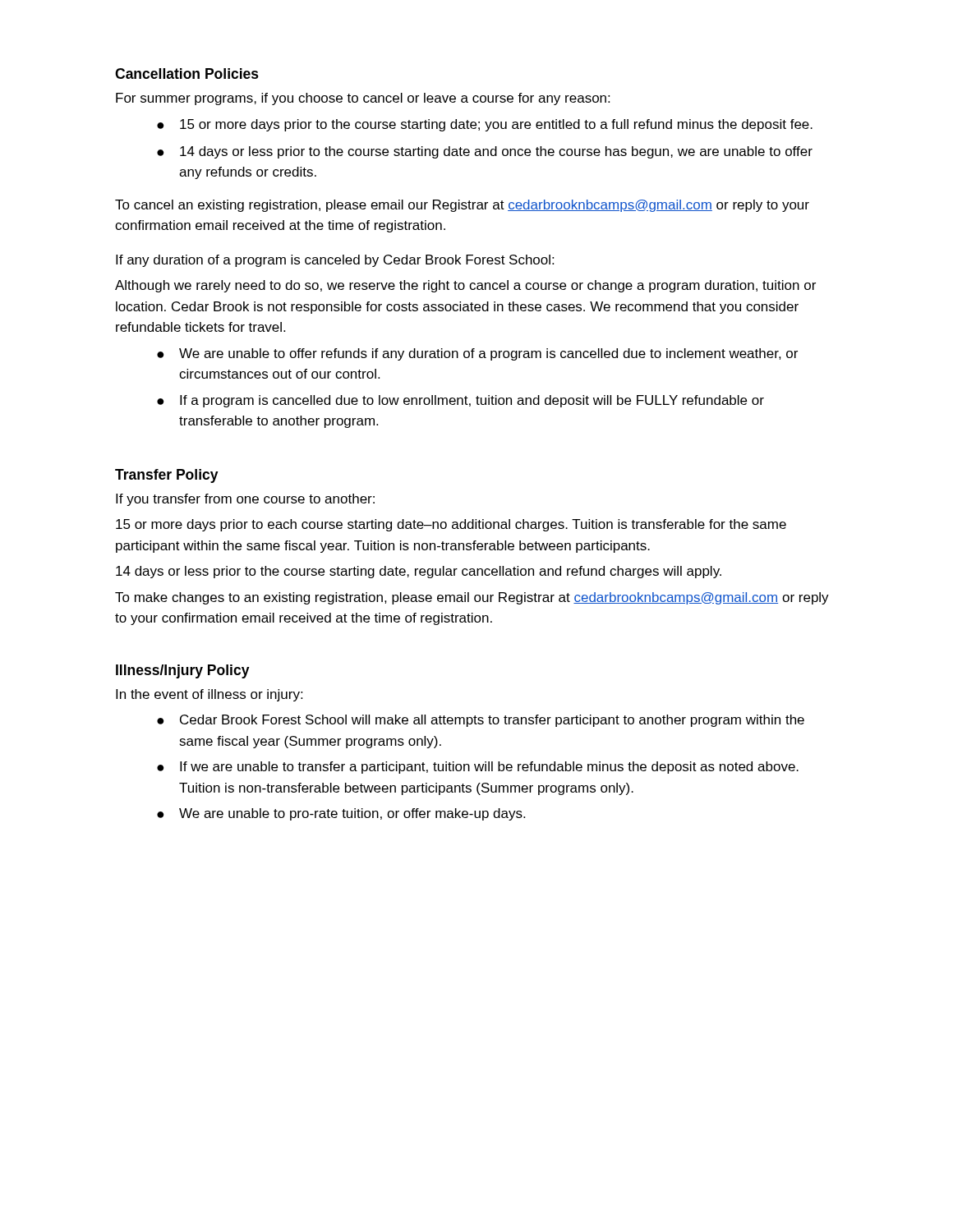Where does it say "In the event of illness or injury:"?
The image size is (953, 1232).
(x=209, y=694)
